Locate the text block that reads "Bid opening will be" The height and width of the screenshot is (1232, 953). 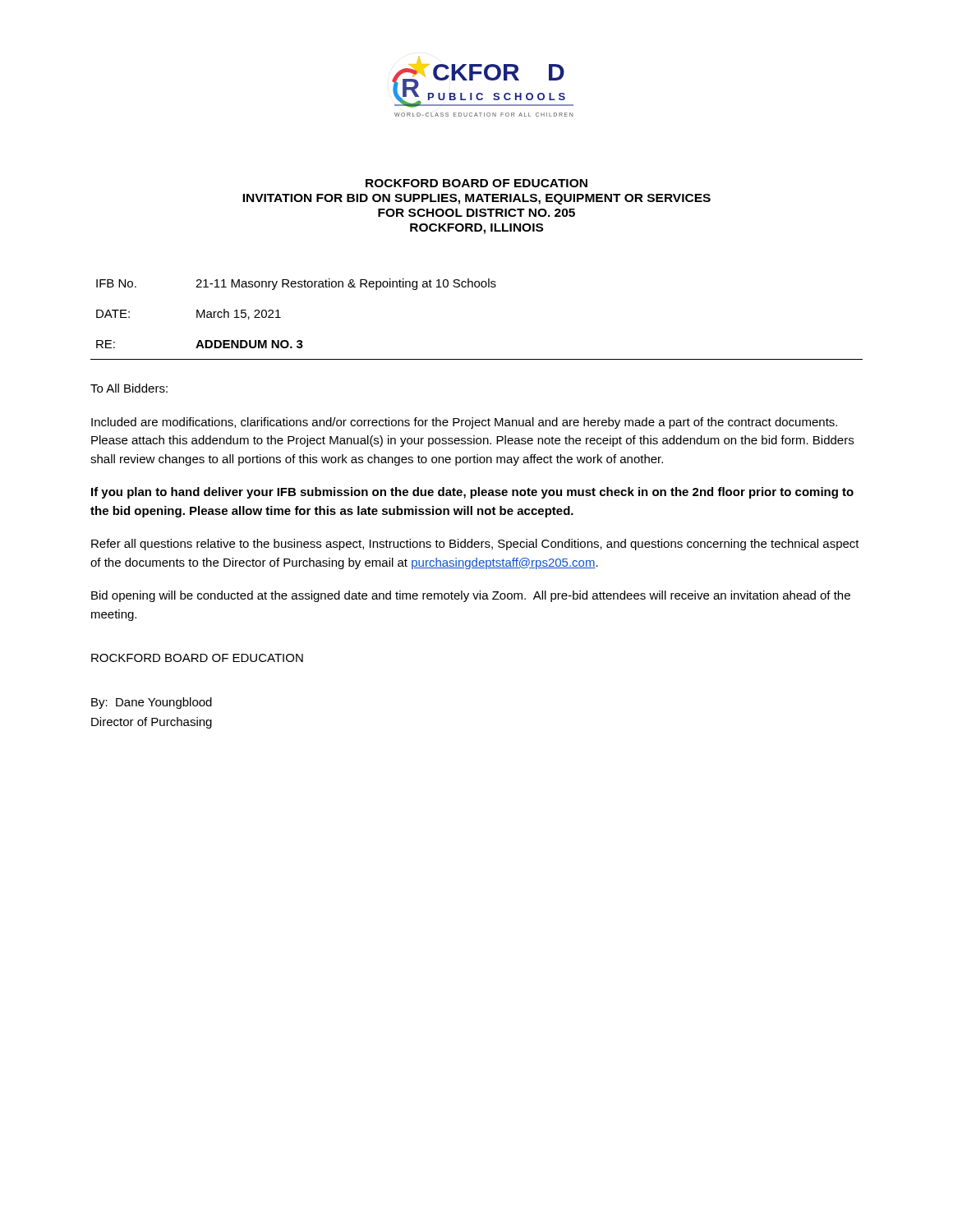[x=471, y=604]
